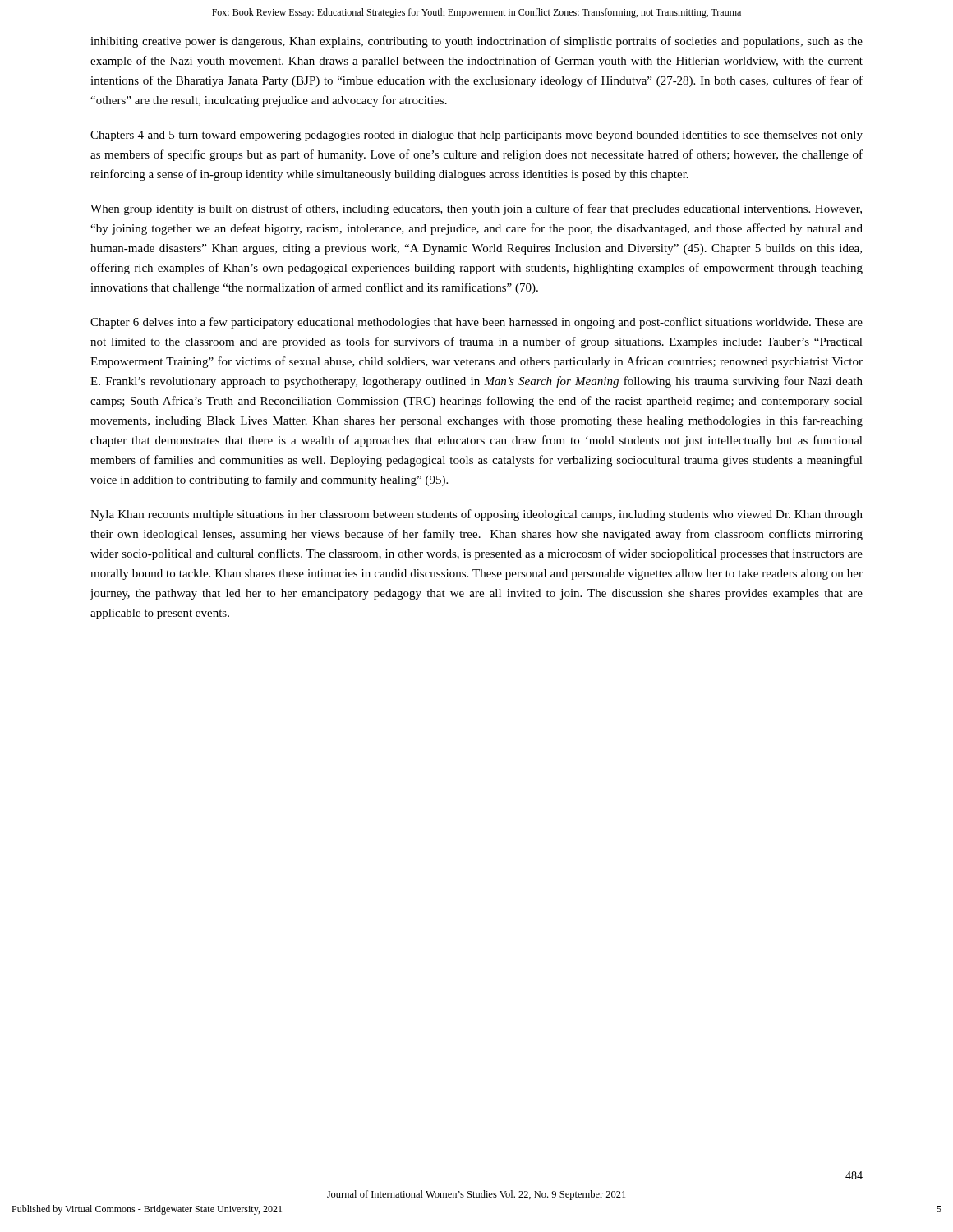Click on the region starting "inhibiting creative power is dangerous, Khan explains, contributing"
Viewport: 953px width, 1232px height.
[476, 71]
